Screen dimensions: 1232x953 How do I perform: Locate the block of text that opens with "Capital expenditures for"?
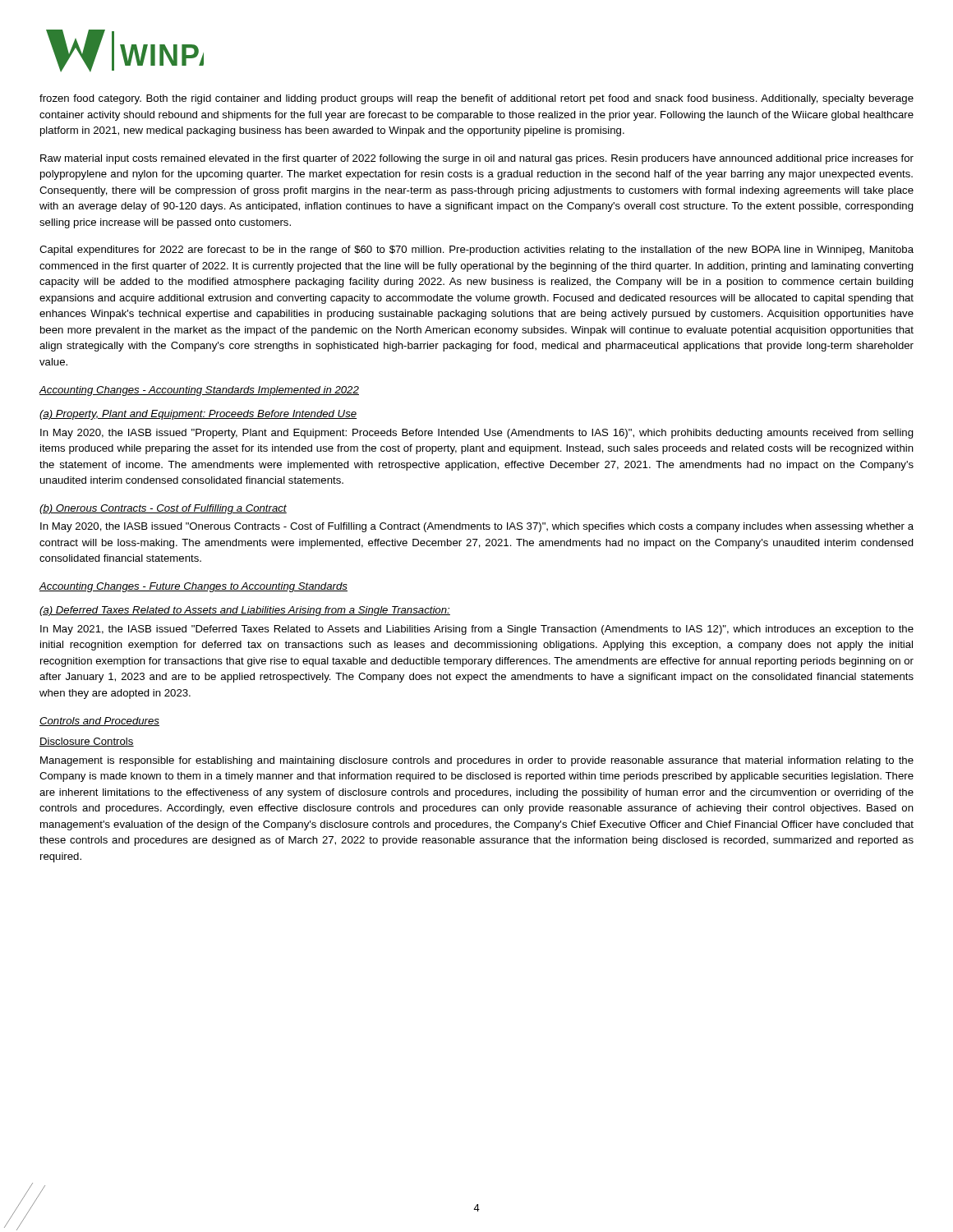476,306
